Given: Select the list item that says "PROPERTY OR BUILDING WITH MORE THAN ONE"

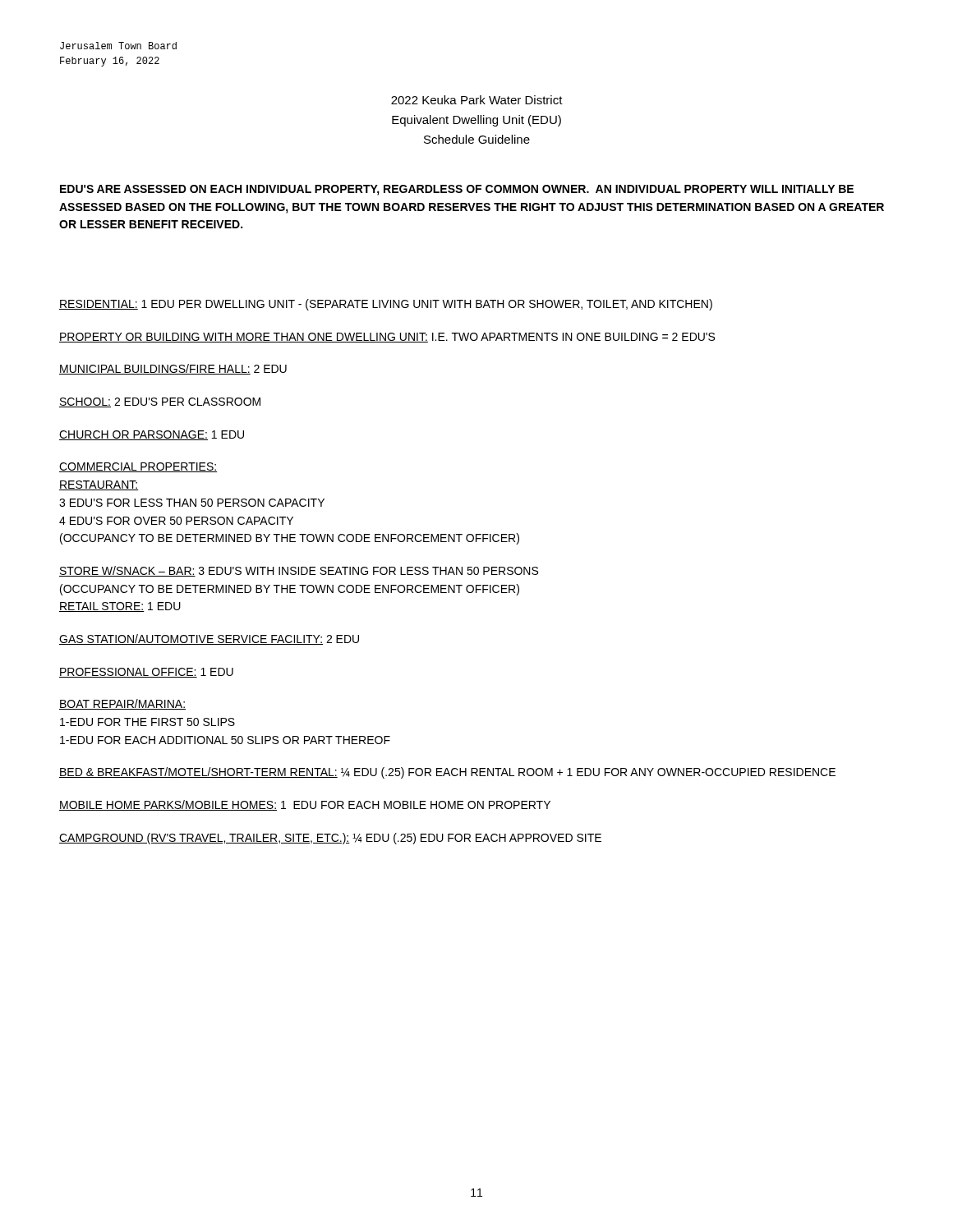Looking at the screenshot, I should [387, 337].
